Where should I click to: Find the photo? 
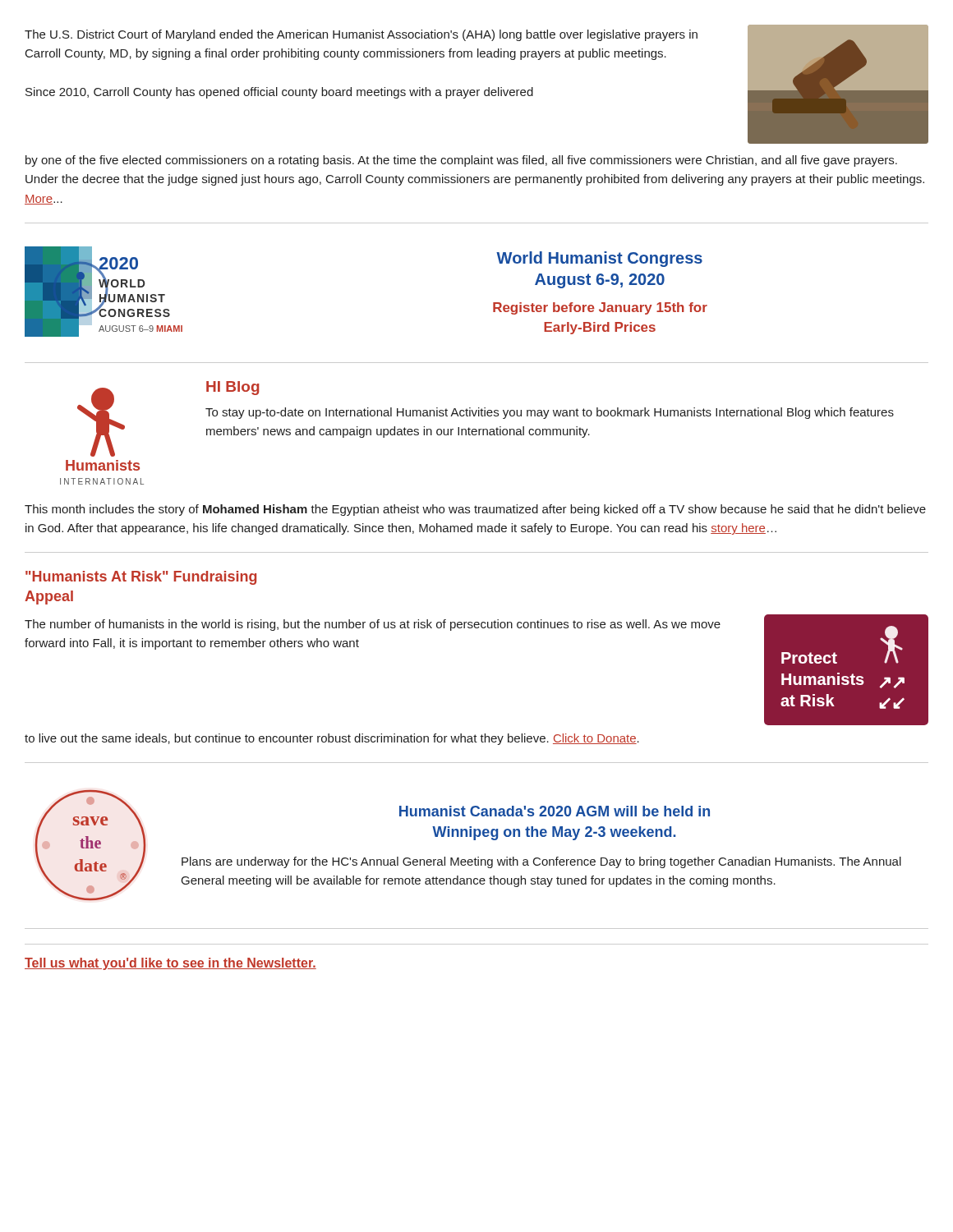click(x=838, y=84)
